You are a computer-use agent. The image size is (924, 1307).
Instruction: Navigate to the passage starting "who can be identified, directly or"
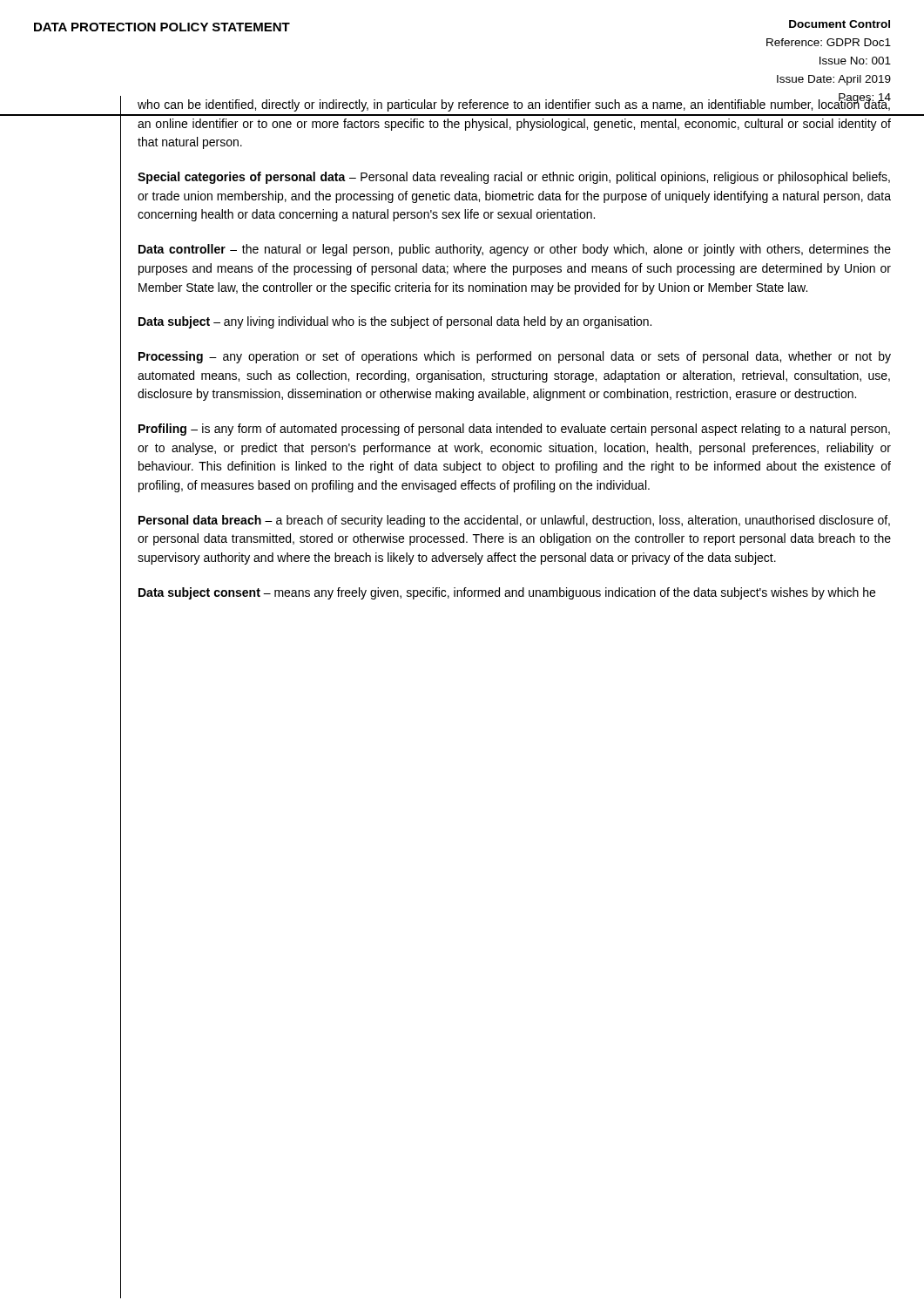514,123
